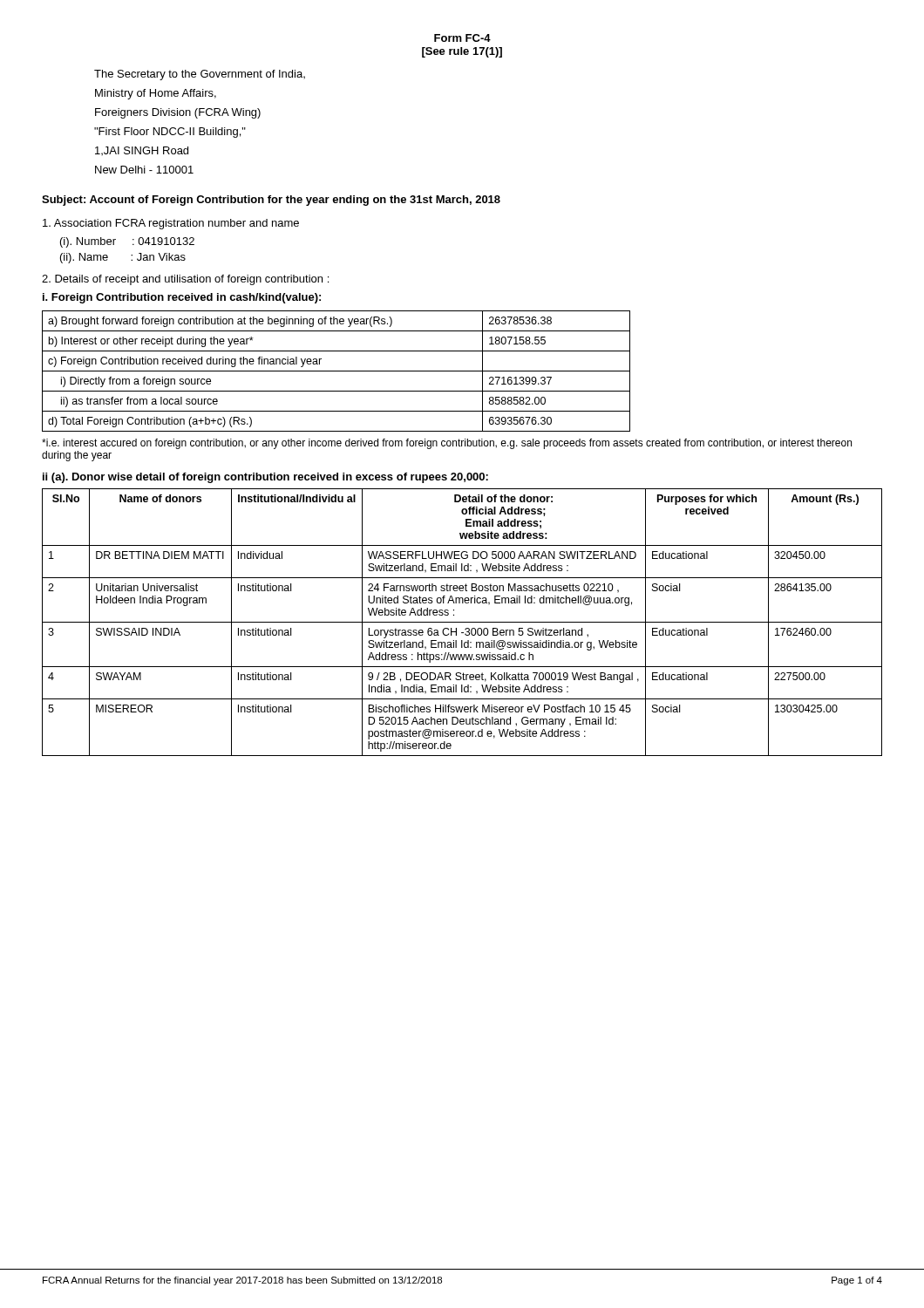The width and height of the screenshot is (924, 1308).
Task: Click on the table containing "Purposes for which received"
Action: (x=462, y=622)
